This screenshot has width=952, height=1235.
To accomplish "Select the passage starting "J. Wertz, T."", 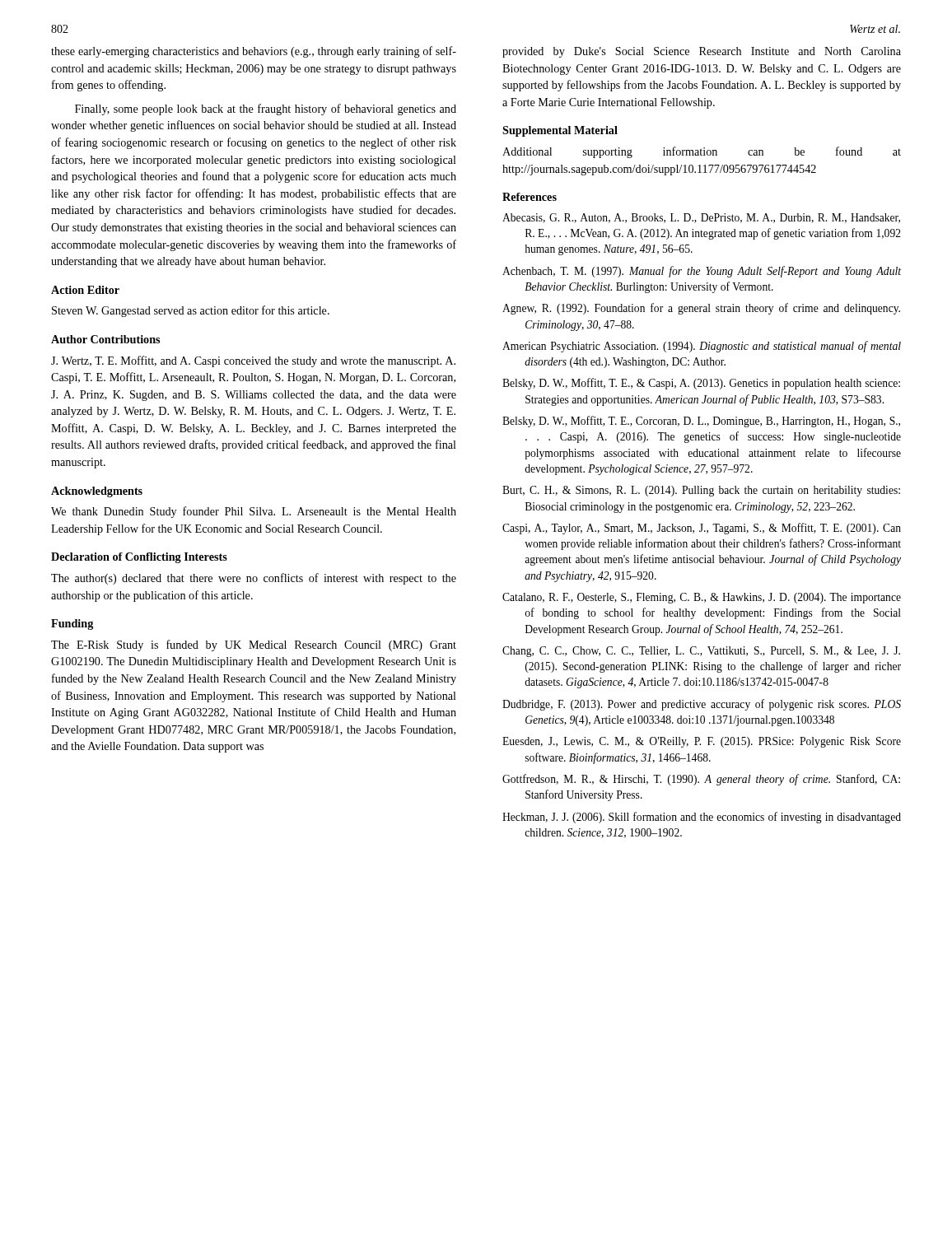I will [x=254, y=411].
